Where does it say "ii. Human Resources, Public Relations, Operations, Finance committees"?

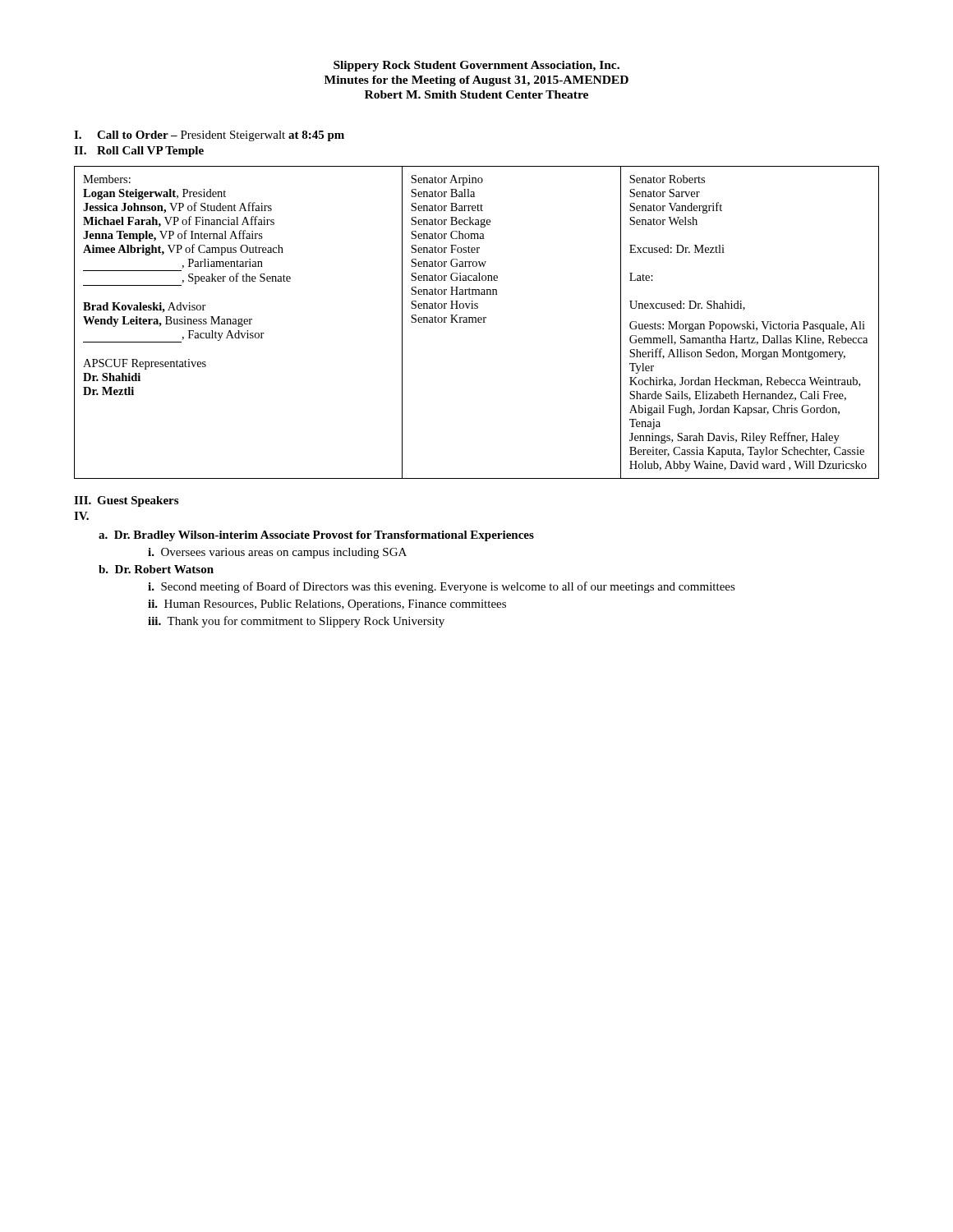coord(327,604)
